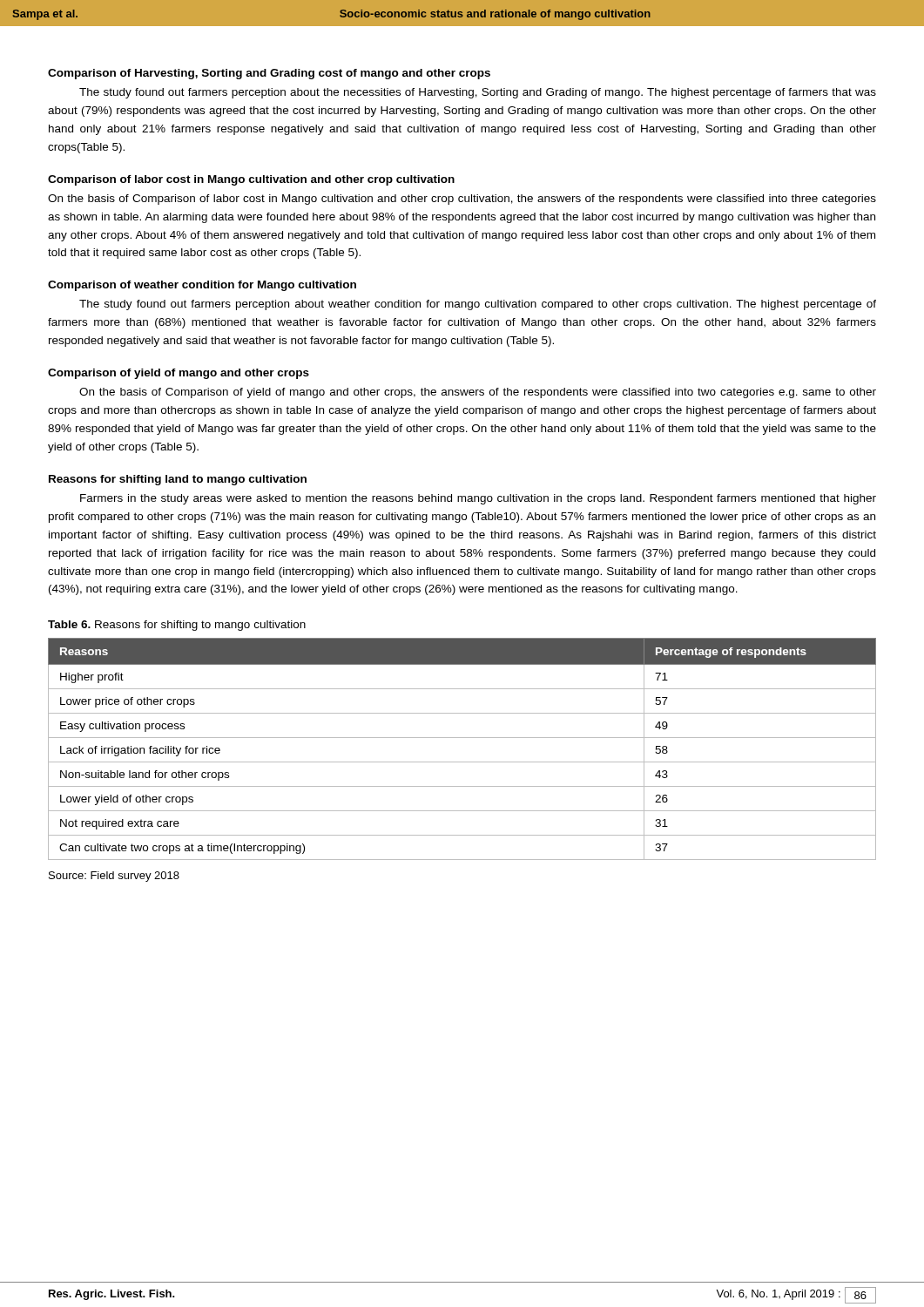Select the text starting "Comparison of weather"
The image size is (924, 1307).
pos(202,285)
